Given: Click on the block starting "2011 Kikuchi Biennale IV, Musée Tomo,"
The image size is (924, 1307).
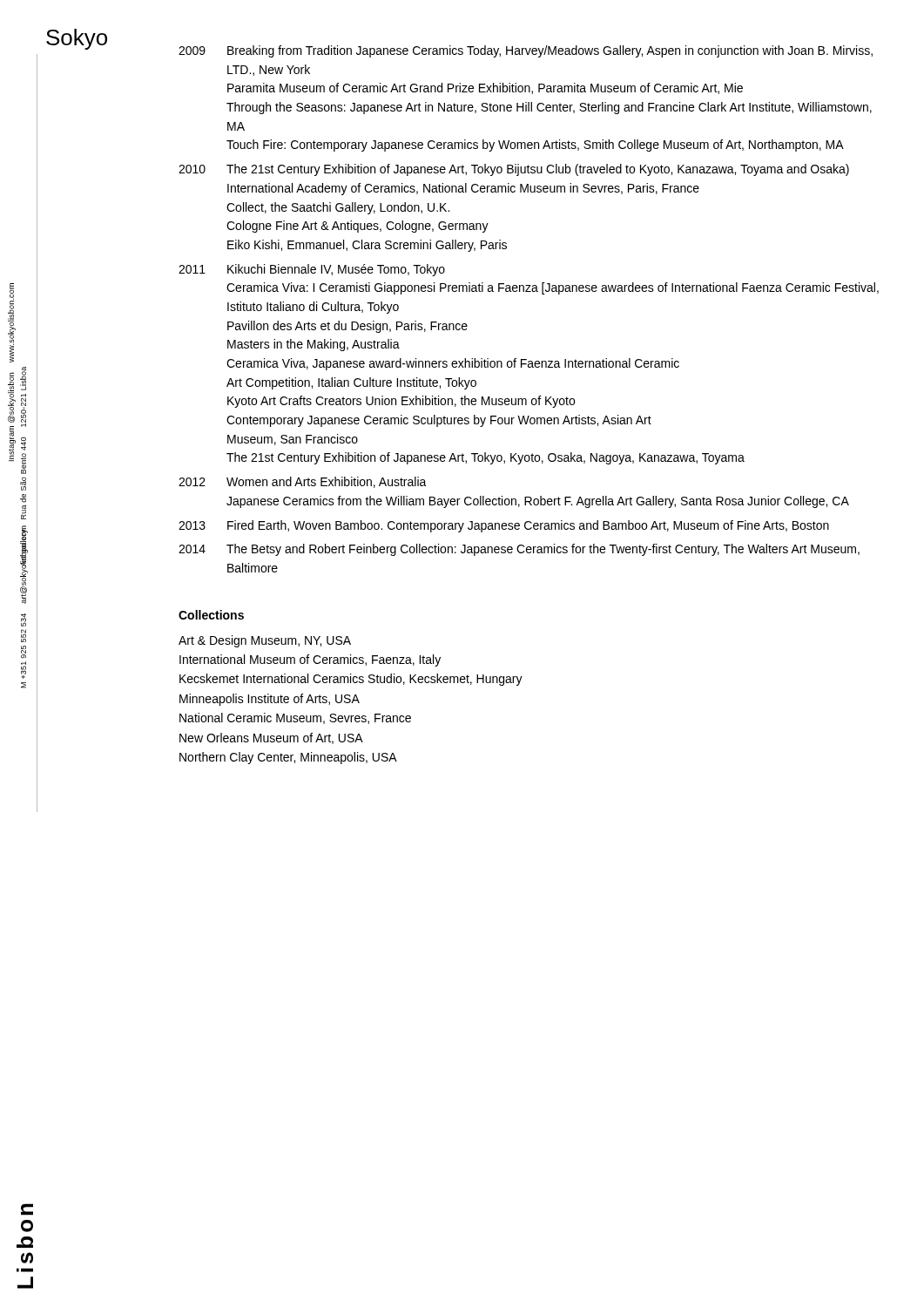Looking at the screenshot, I should 536,364.
